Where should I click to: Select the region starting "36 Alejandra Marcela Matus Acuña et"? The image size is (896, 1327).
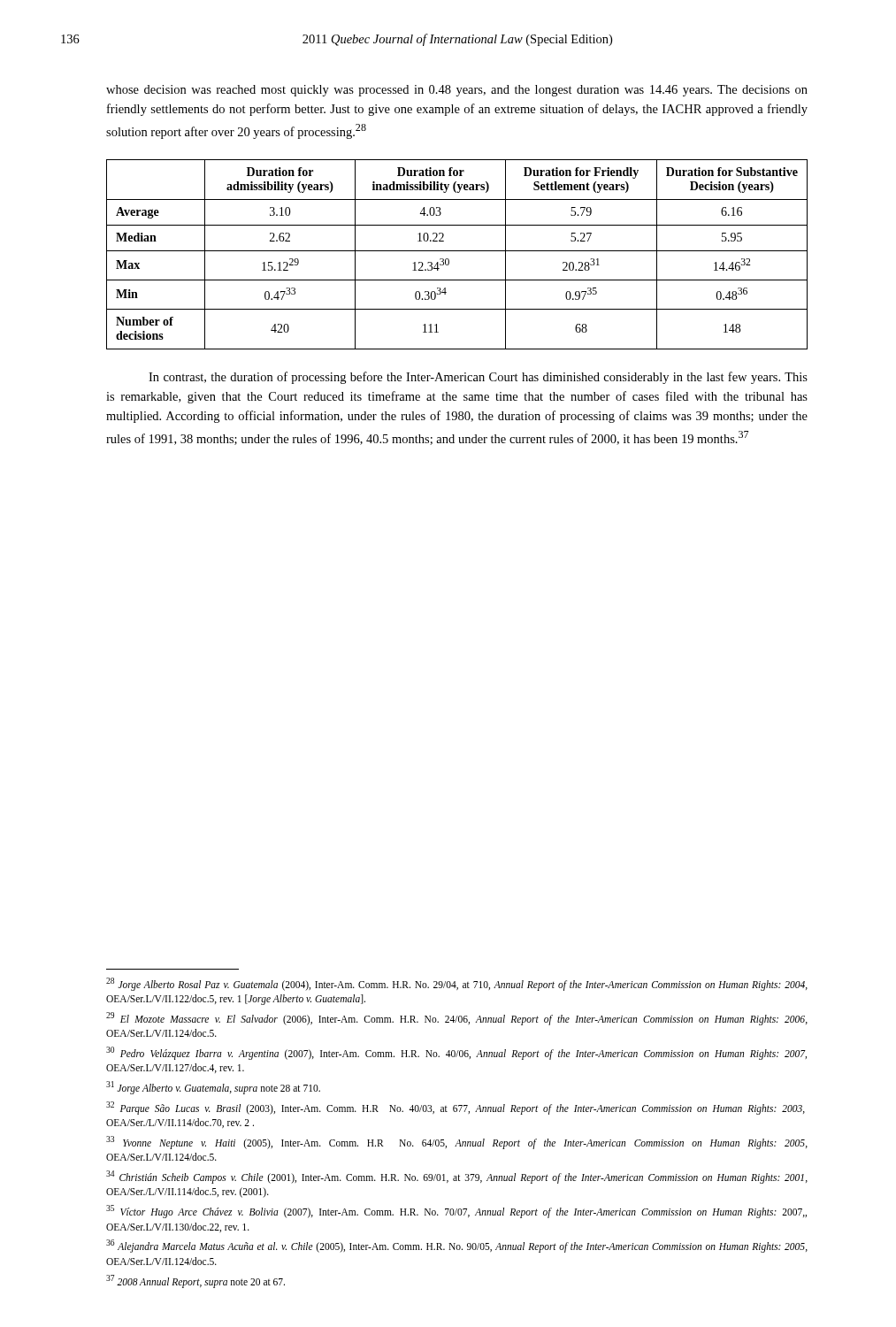457,1252
